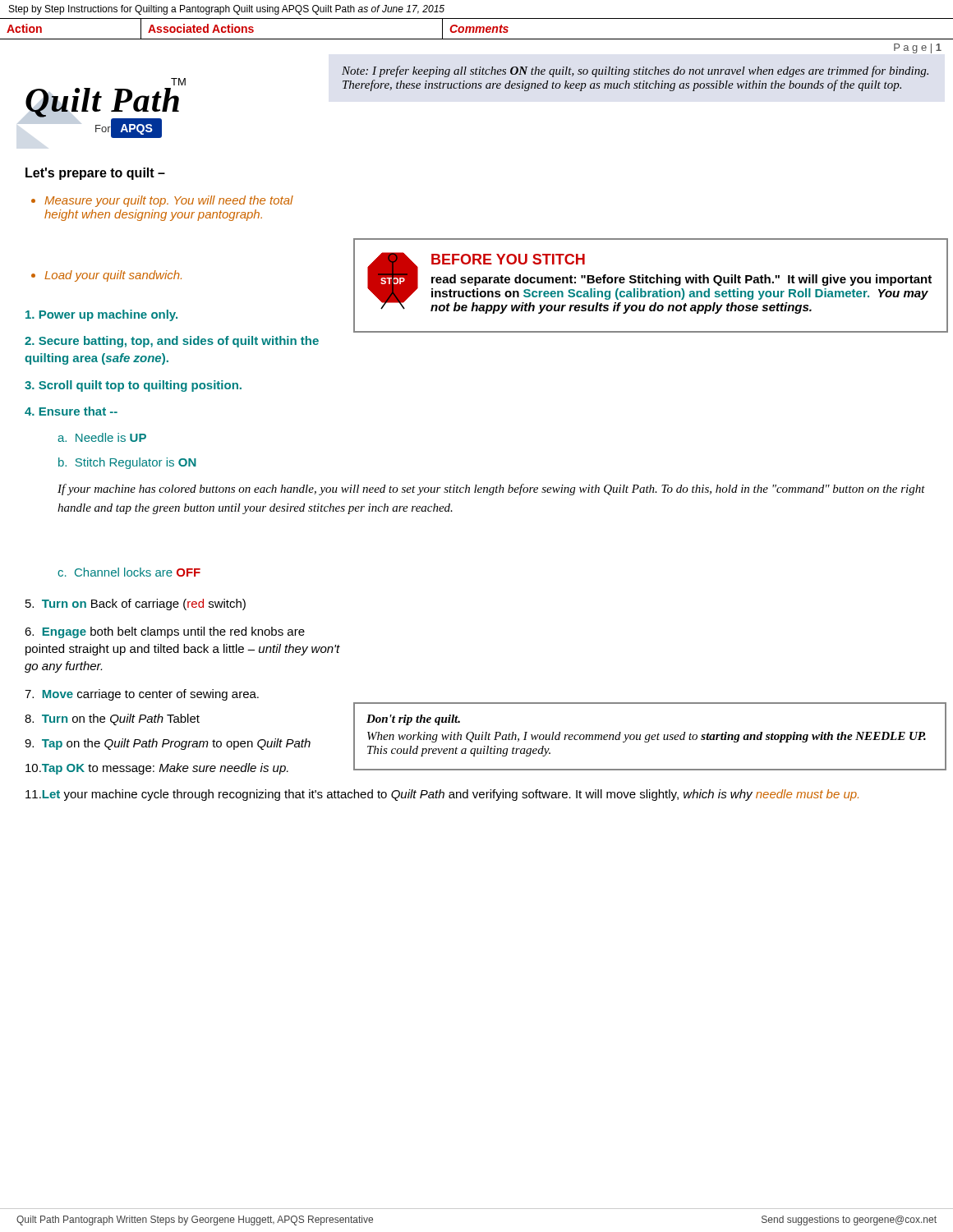
Task: Locate the block starting "6. Engage both belt clamps"
Action: click(x=182, y=648)
